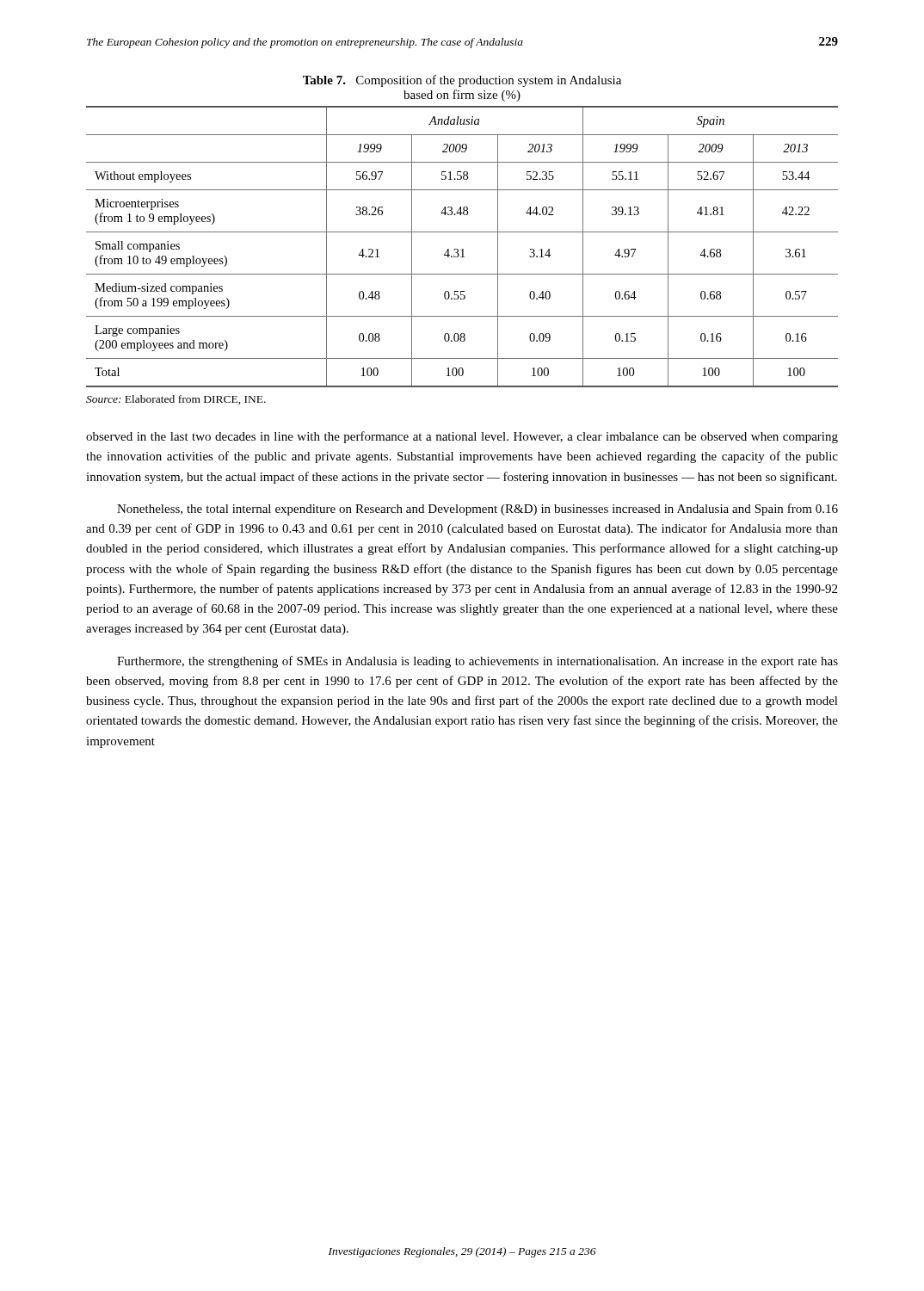Select the table

tap(462, 247)
